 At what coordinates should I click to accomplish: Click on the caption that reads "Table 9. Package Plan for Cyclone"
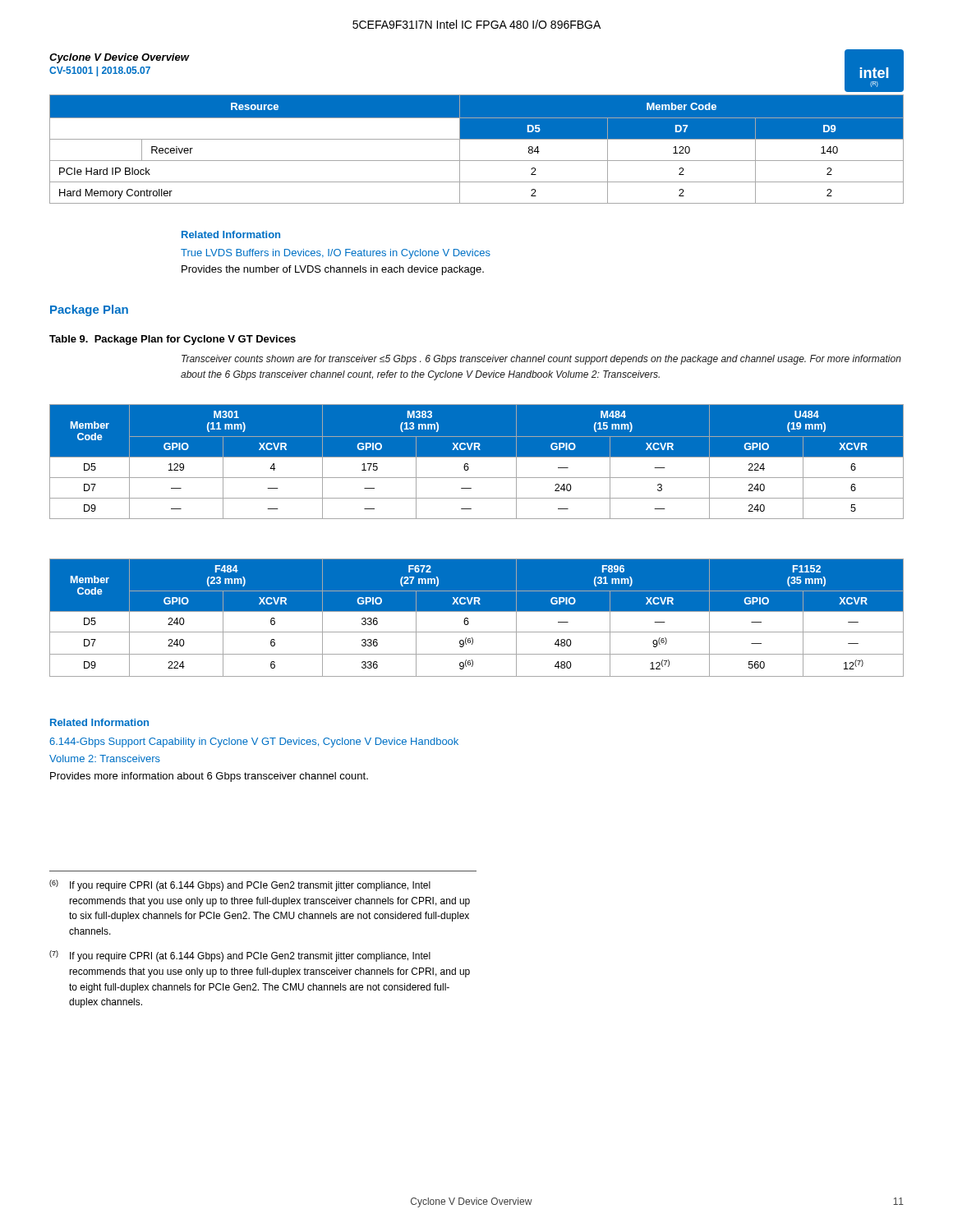[x=173, y=339]
